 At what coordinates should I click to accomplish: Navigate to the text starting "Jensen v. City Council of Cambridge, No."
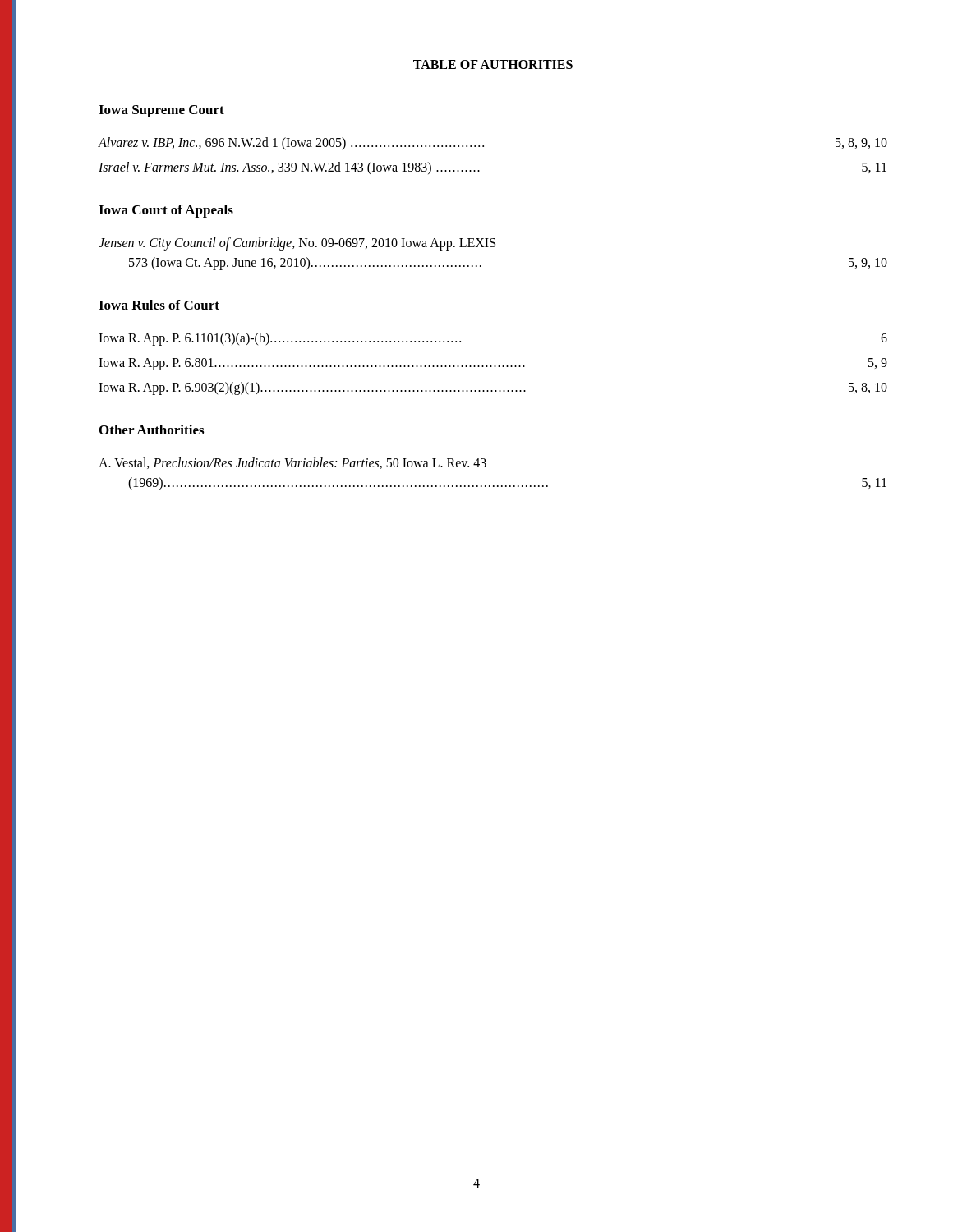[493, 253]
